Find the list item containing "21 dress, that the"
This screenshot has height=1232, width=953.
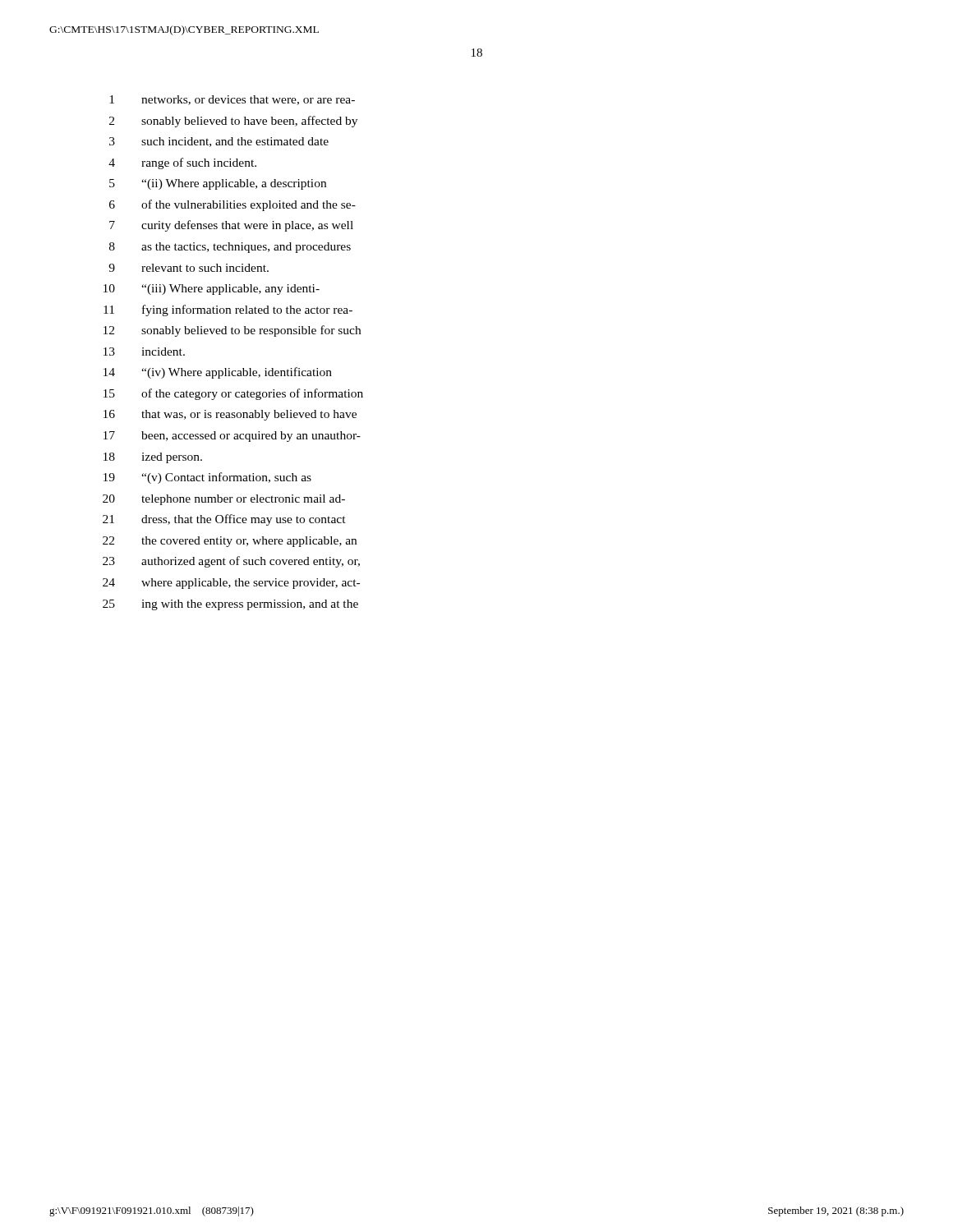tap(224, 520)
